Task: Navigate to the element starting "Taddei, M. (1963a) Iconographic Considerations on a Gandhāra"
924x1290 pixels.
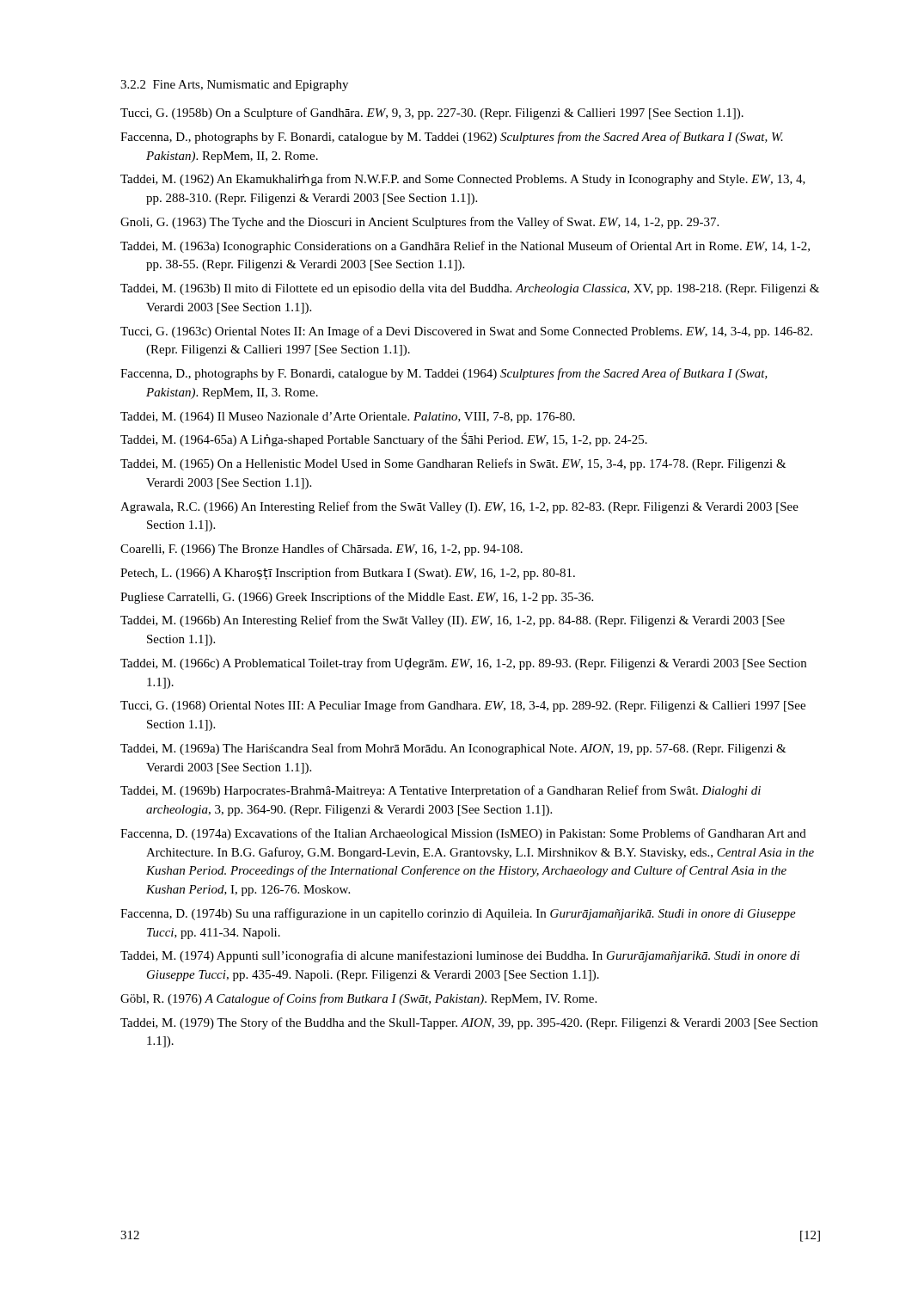Action: pyautogui.click(x=465, y=255)
